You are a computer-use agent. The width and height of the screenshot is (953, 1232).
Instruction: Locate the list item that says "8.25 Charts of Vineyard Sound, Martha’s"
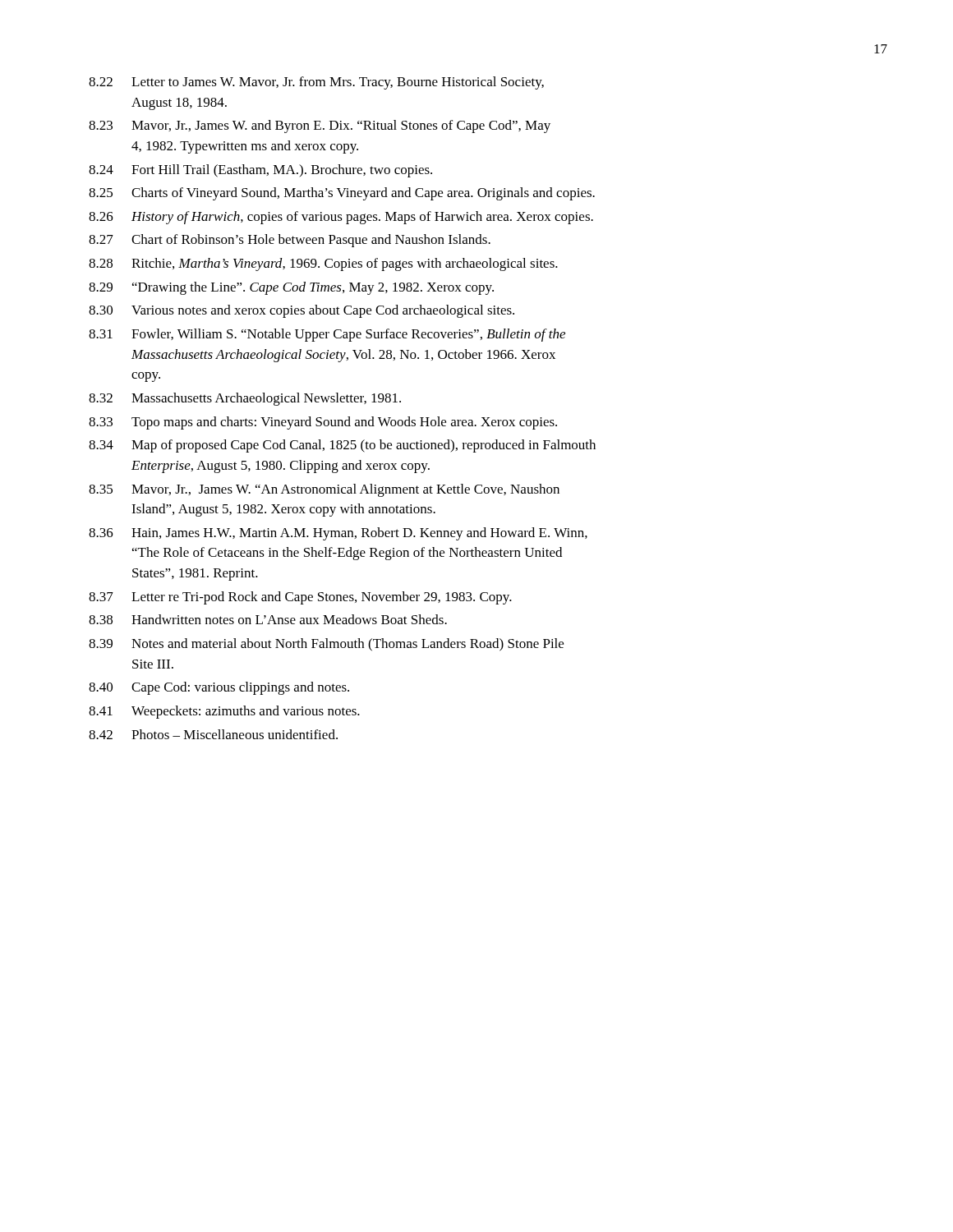tap(488, 193)
